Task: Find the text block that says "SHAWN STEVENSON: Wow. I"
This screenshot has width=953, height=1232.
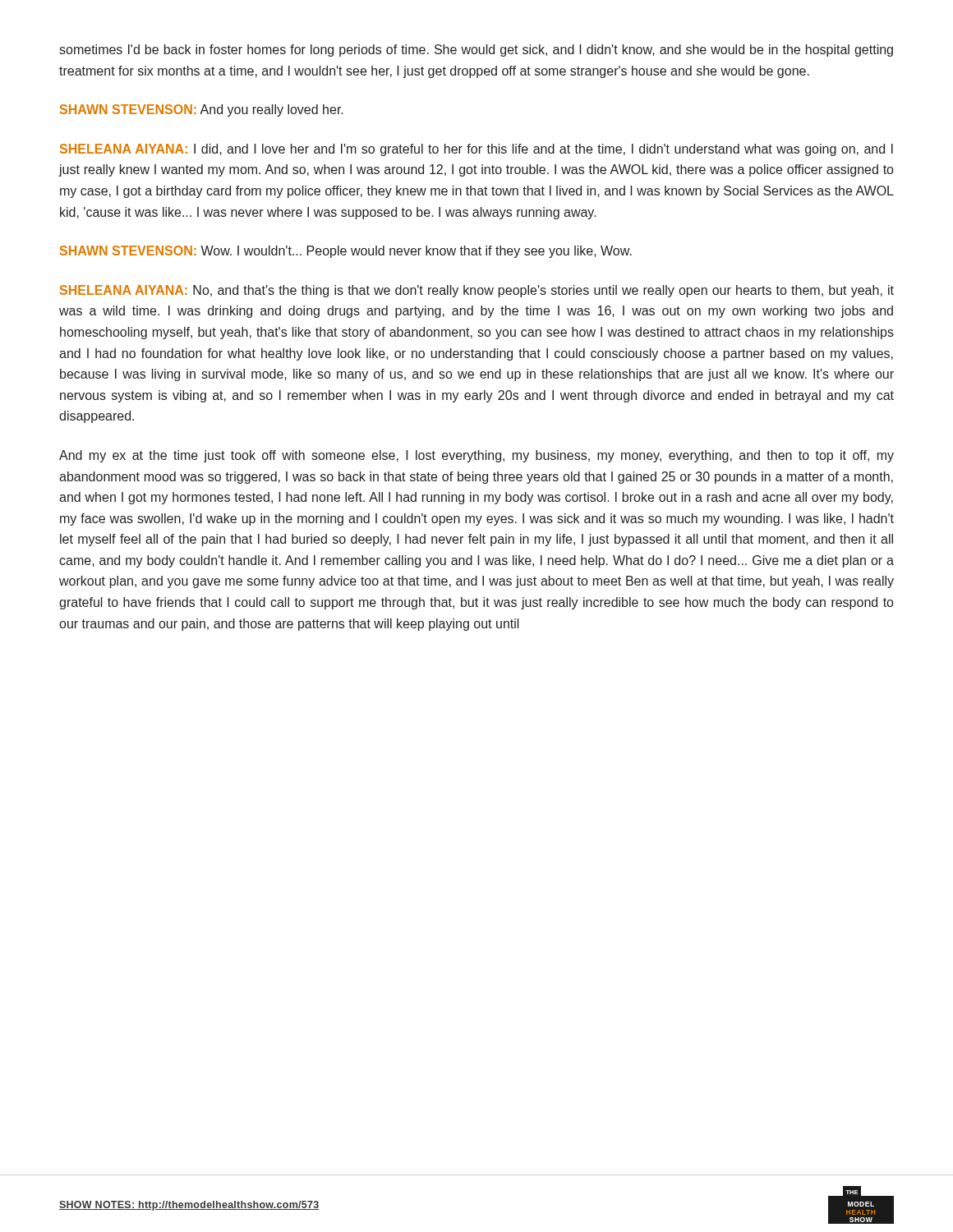Action: pos(346,251)
